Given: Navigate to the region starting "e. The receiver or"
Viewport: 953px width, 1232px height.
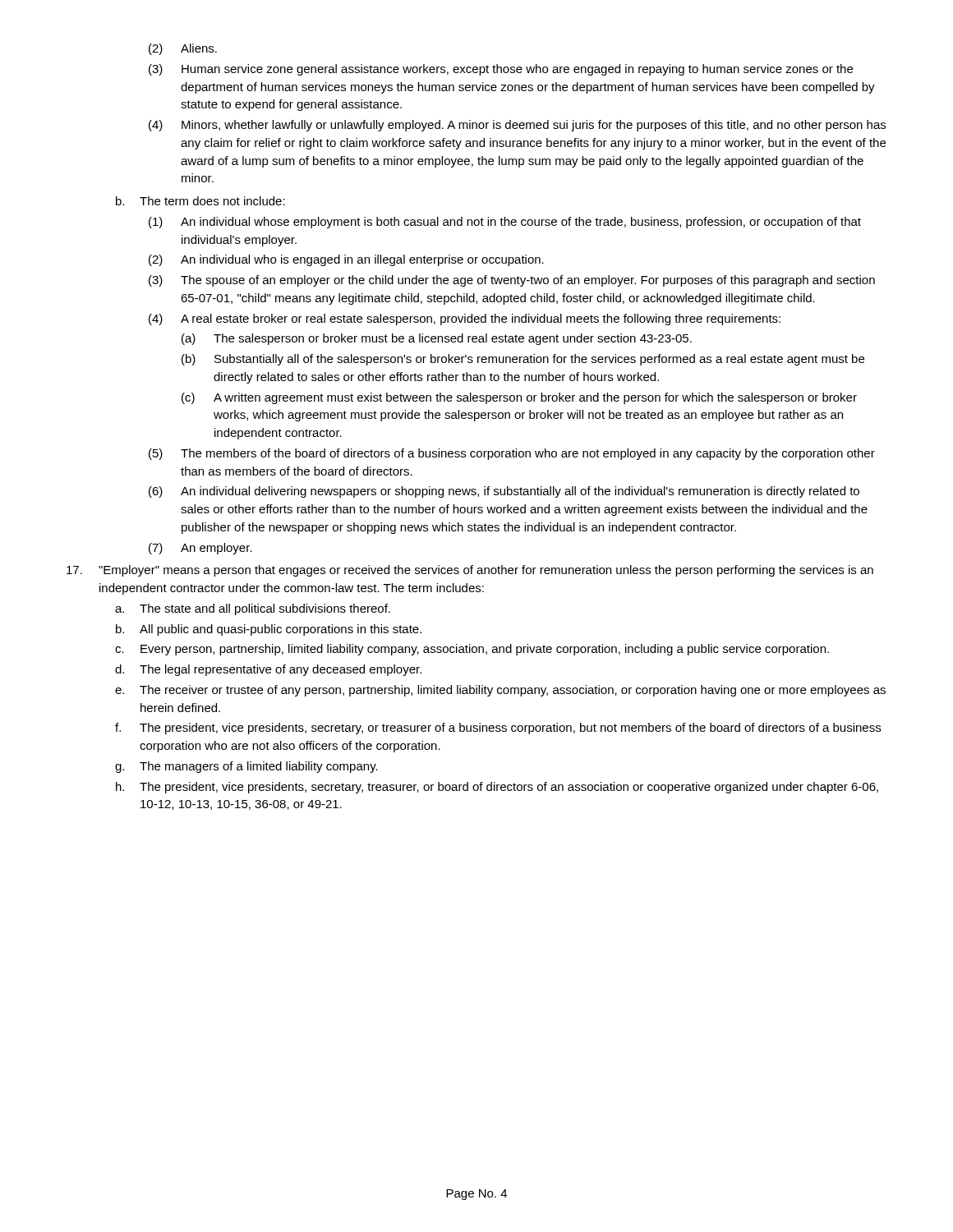Looking at the screenshot, I should [x=501, y=699].
